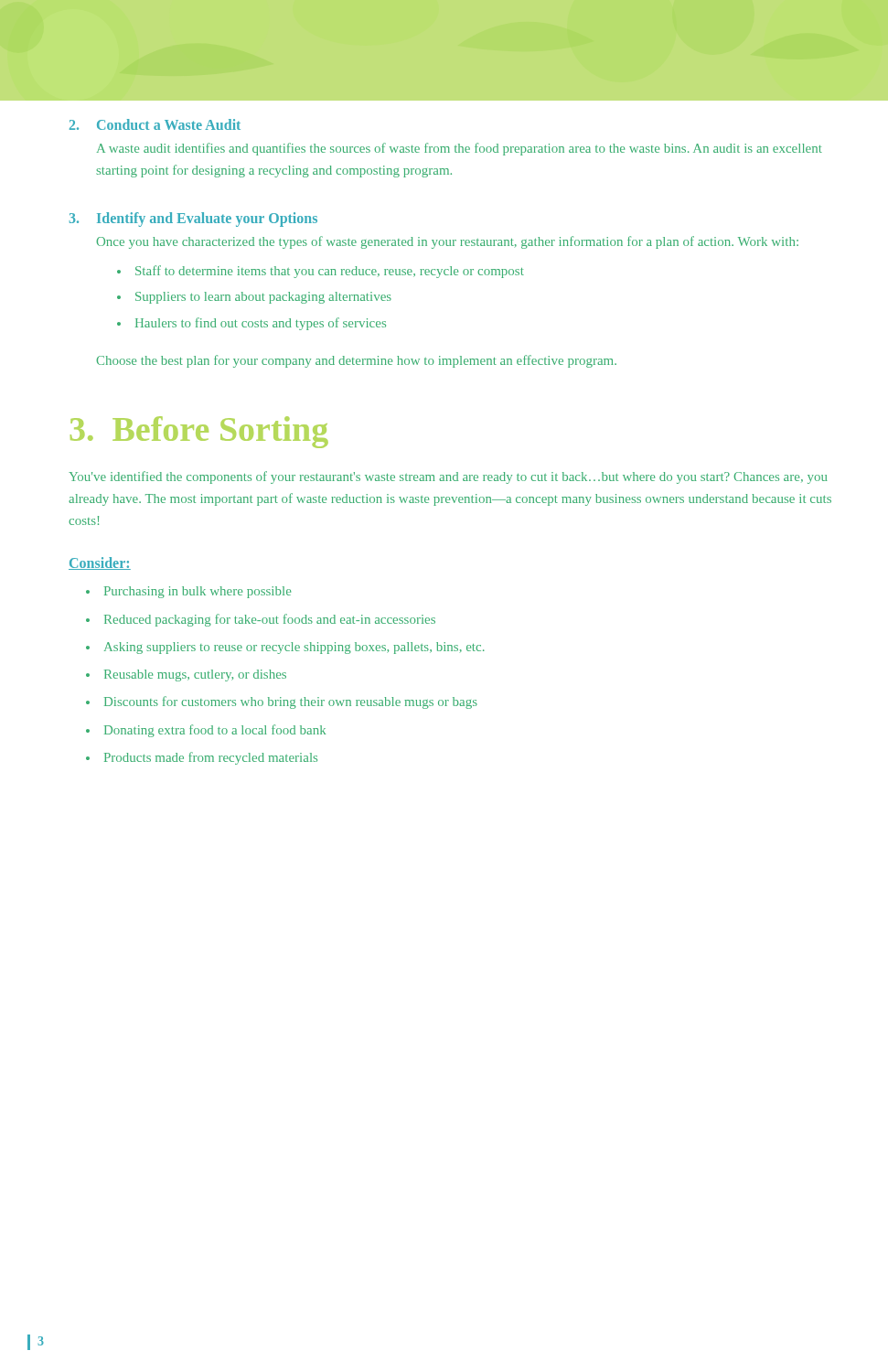888x1372 pixels.
Task: Locate a illustration
Action: click(x=444, y=50)
